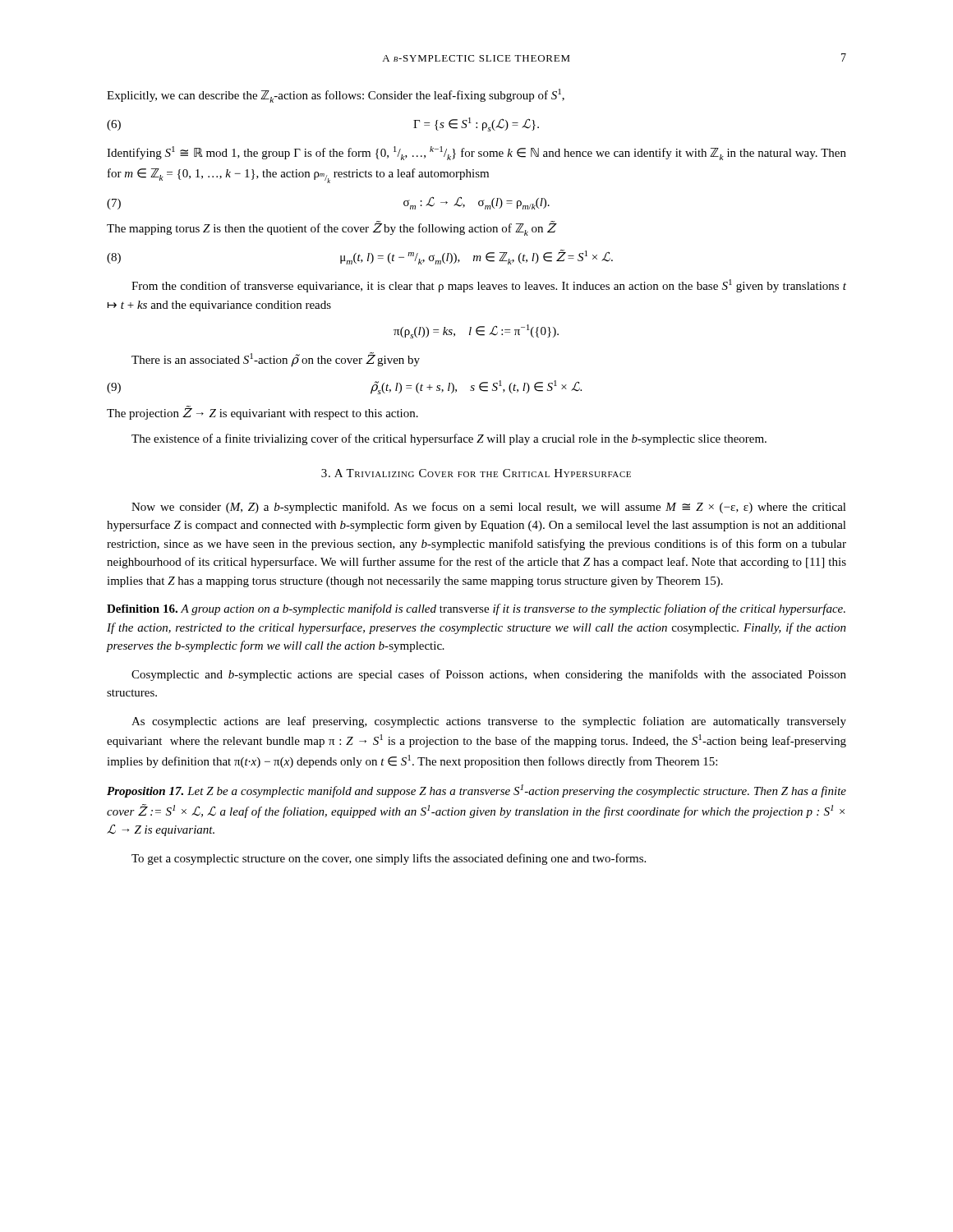Click the formula that begins "(7) σm : ℒ → ℒ,"

[452, 203]
